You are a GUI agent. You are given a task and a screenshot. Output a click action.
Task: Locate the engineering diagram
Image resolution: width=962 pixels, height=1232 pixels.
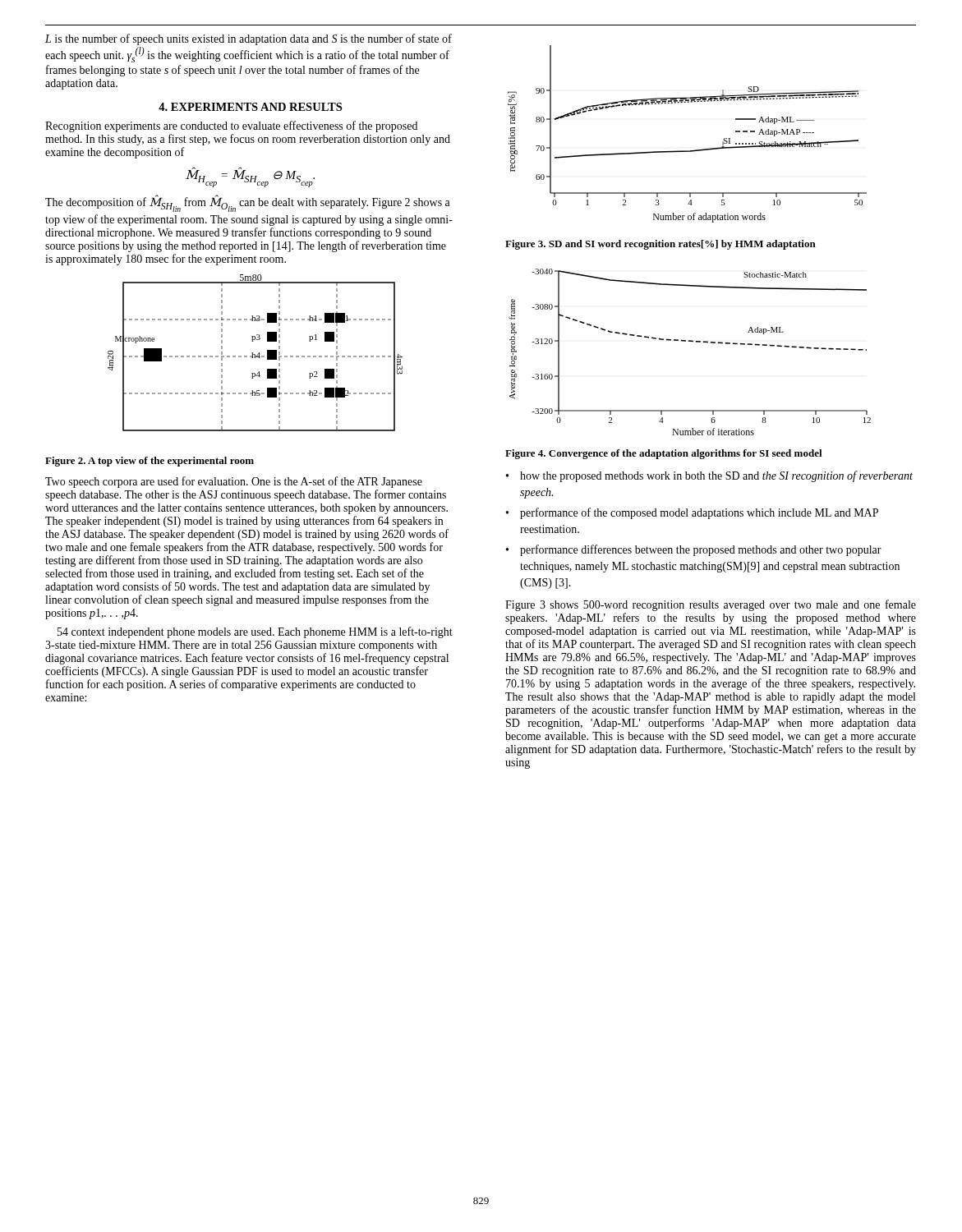tap(251, 362)
